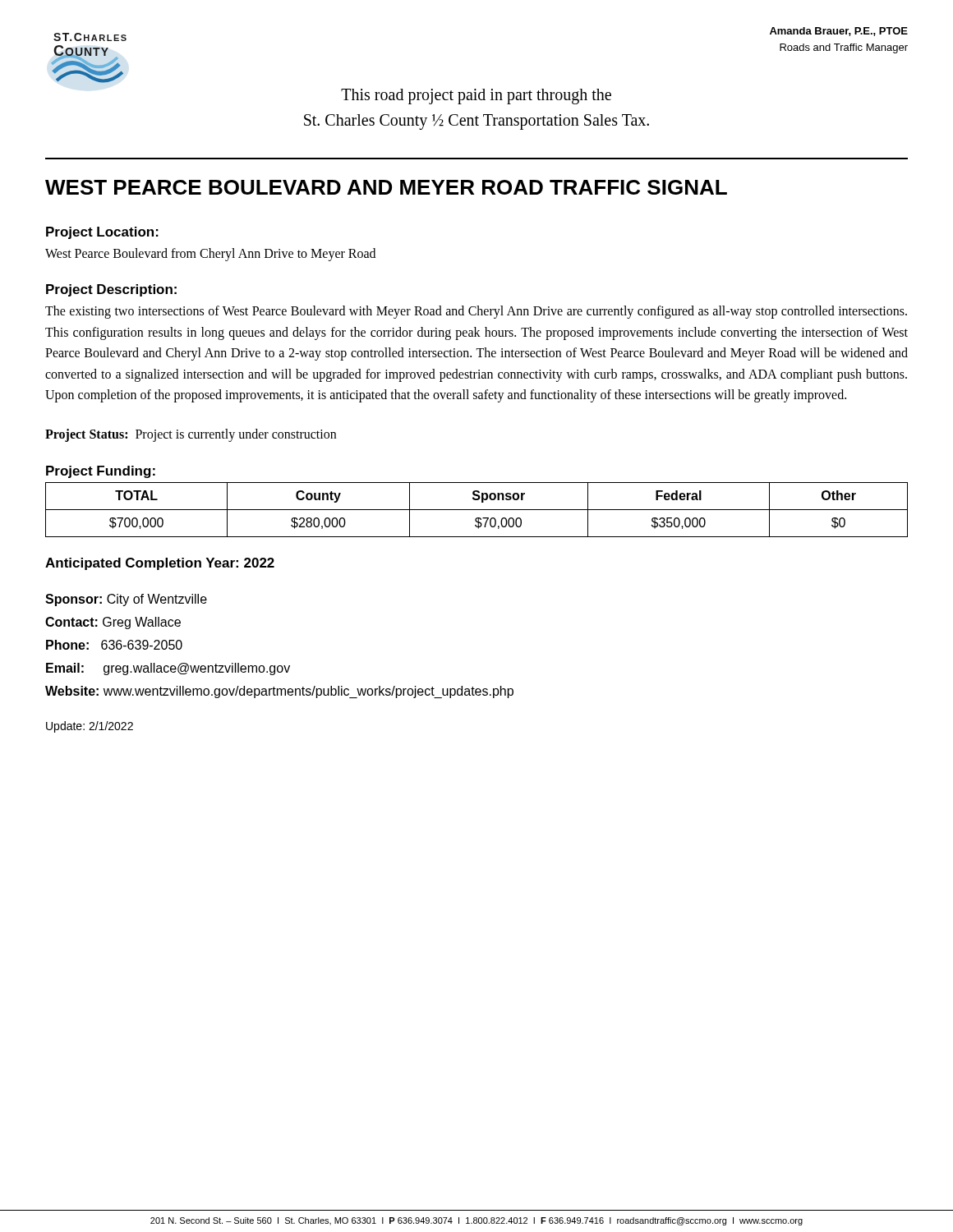Locate the block of text that opens with "Amanda Brauer, P.E., PTOE Roads and Traffic"
Screen dimensions: 1232x953
coord(839,39)
